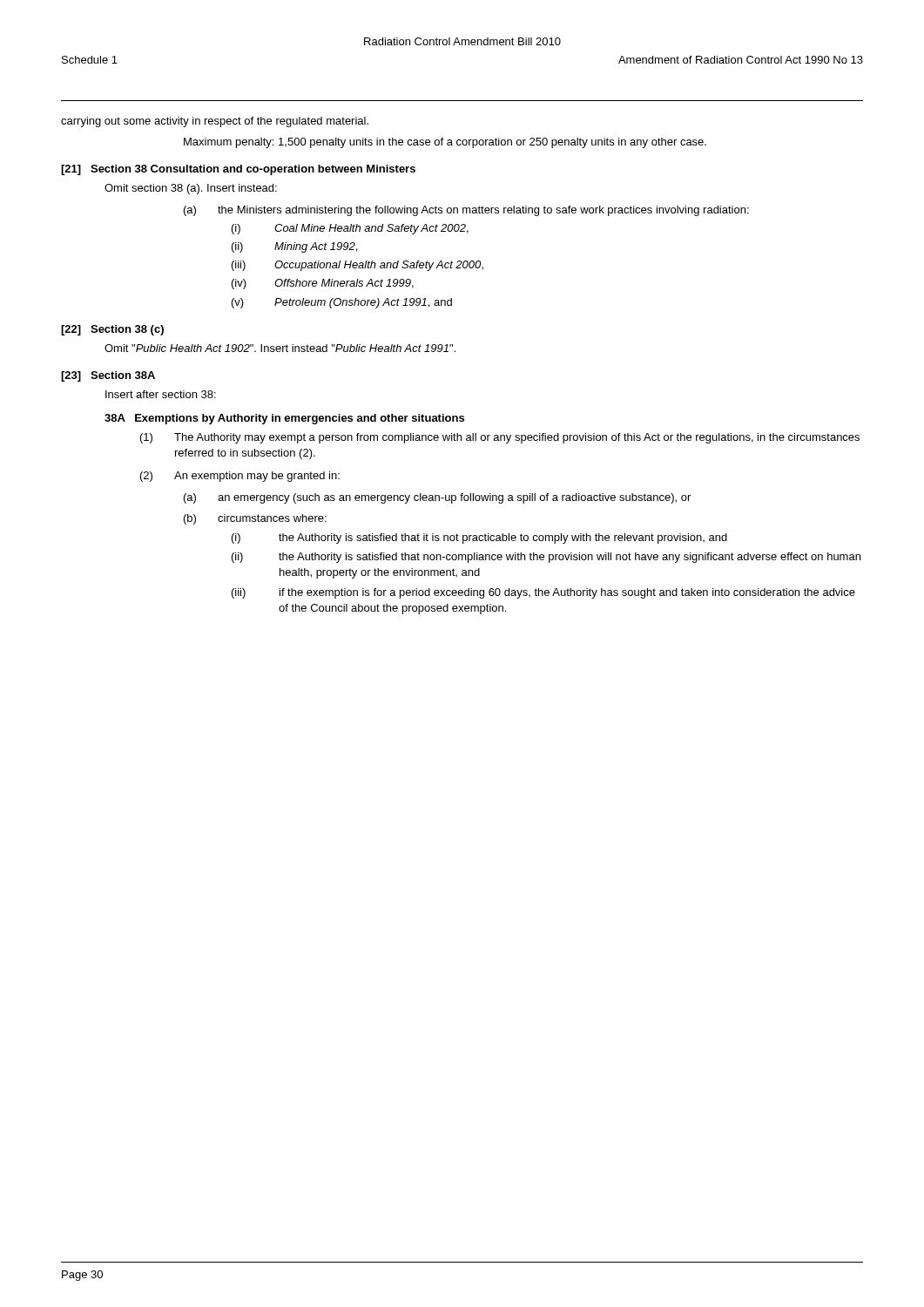Navigate to the text starting "(iv) Offshore Minerals"
The image size is (924, 1307).
click(x=323, y=284)
